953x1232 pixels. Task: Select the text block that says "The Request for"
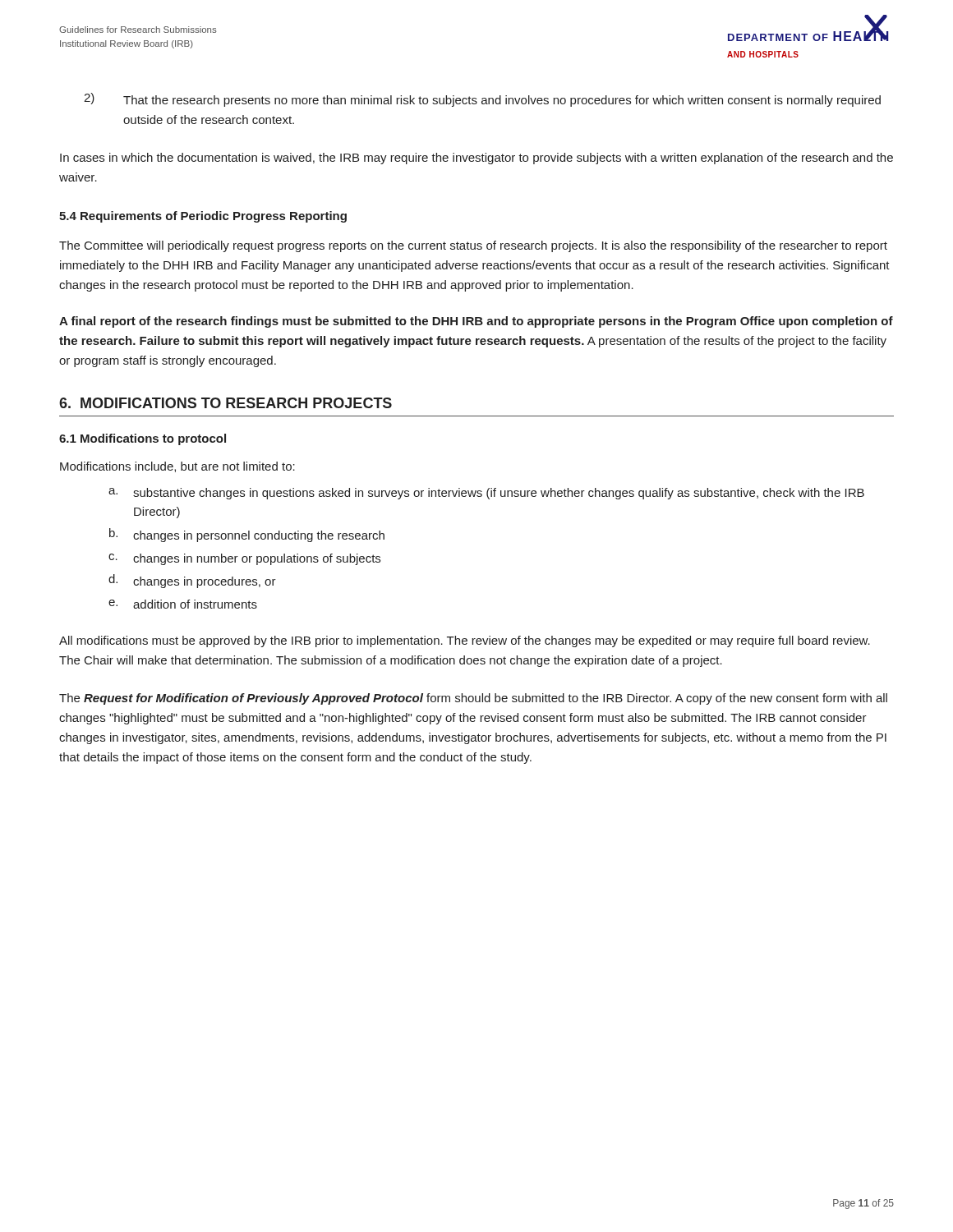click(x=474, y=727)
